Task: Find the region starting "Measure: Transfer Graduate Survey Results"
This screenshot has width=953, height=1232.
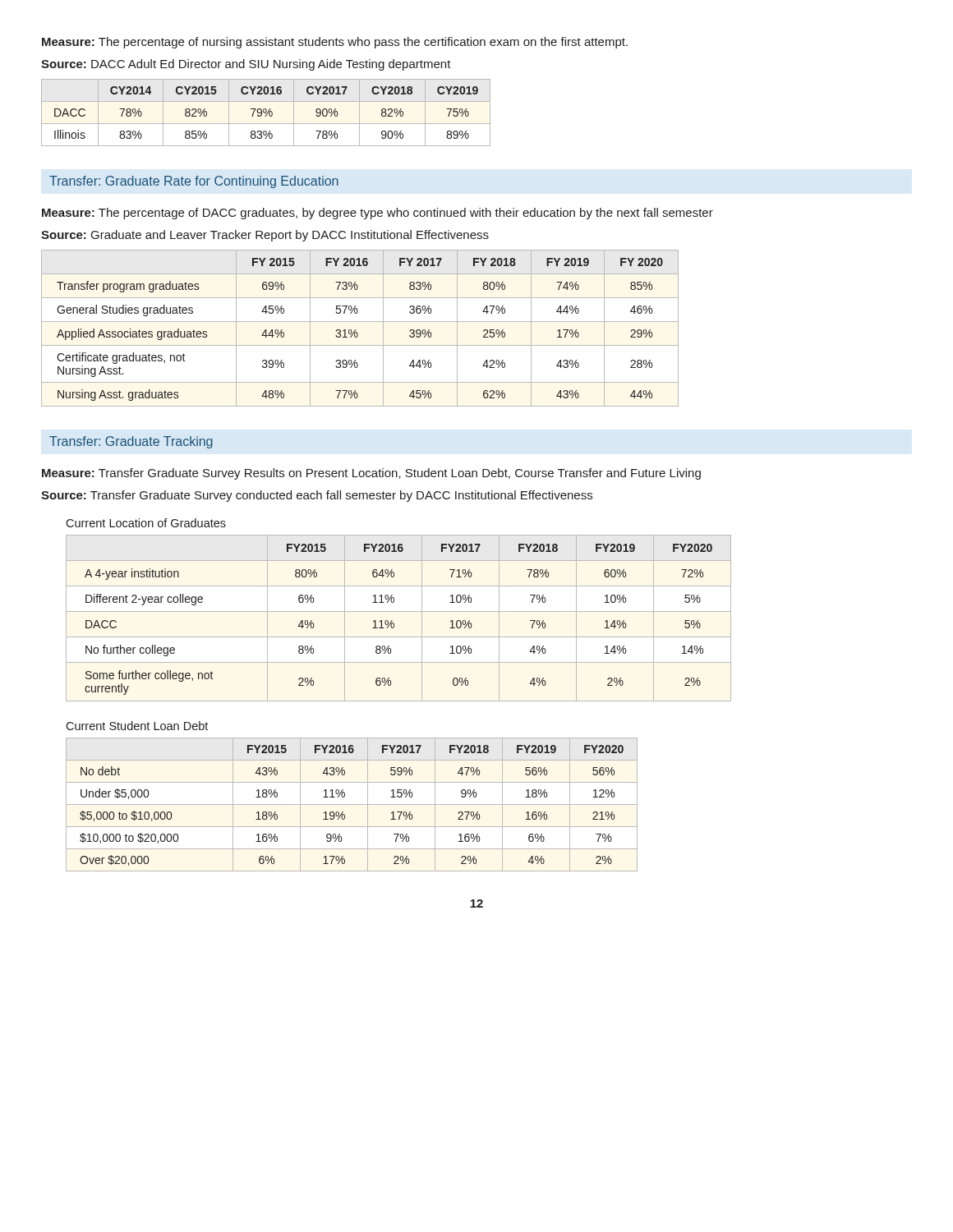Action: tap(371, 473)
